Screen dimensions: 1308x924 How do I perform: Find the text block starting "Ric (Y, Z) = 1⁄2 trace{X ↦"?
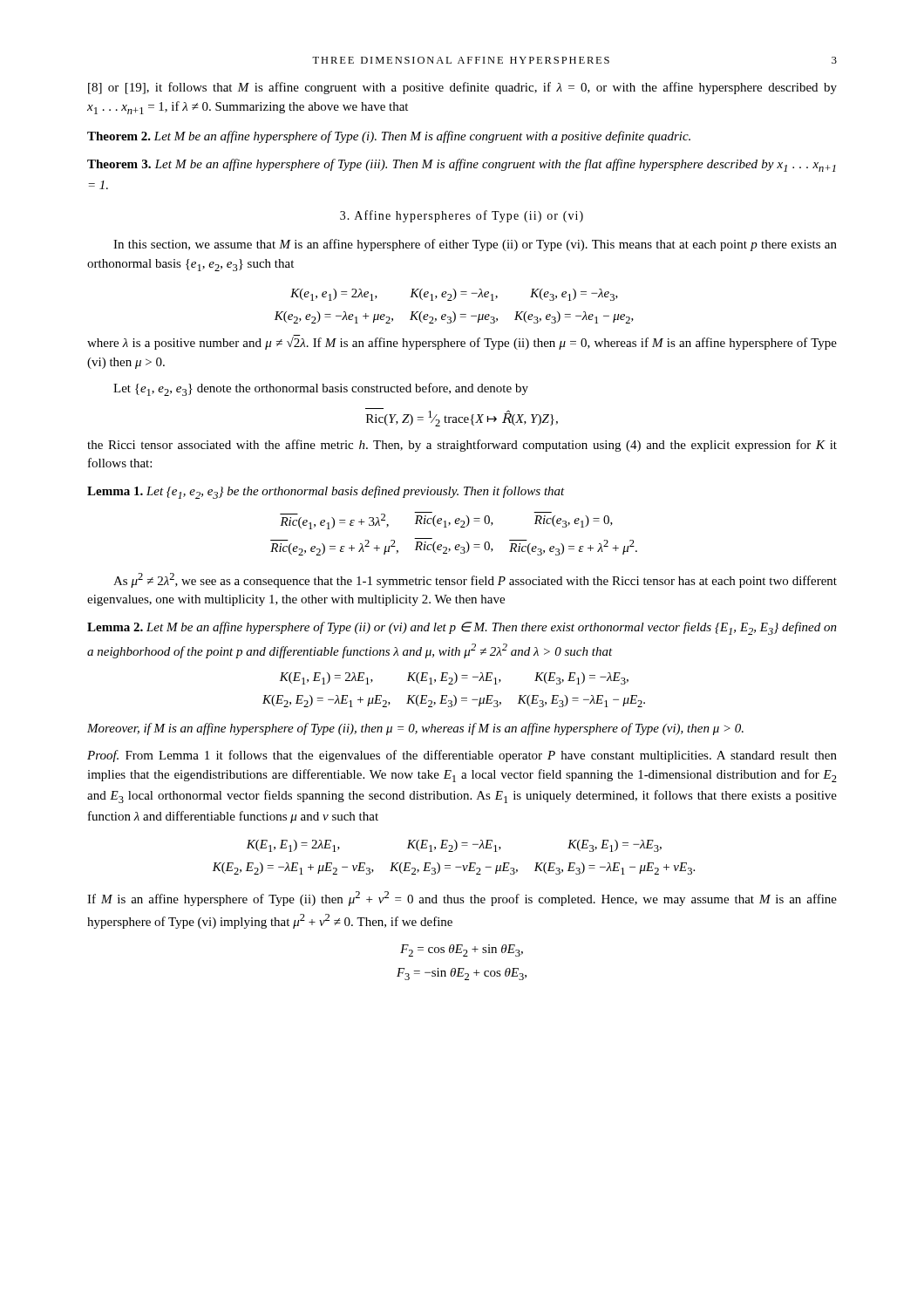coord(462,418)
